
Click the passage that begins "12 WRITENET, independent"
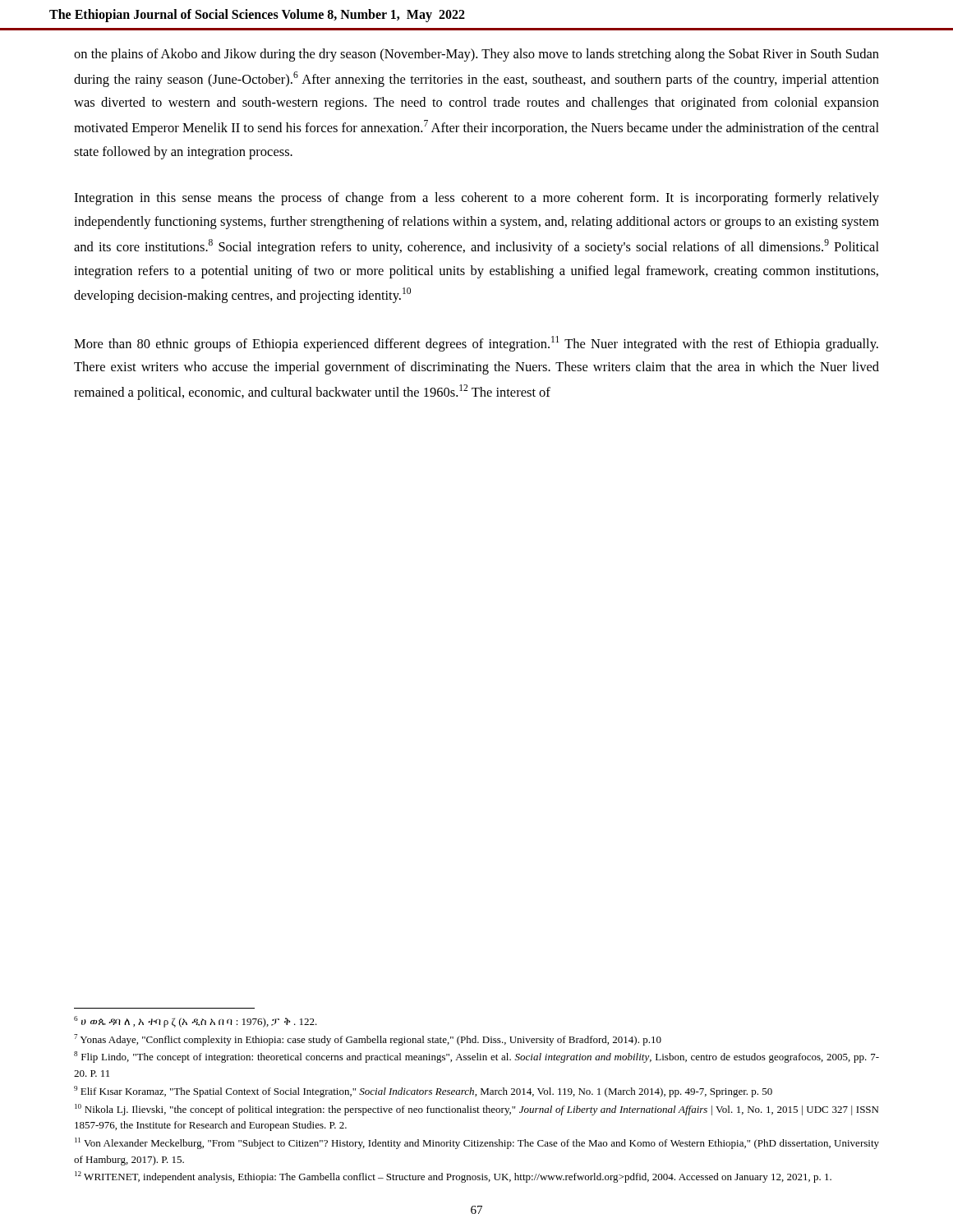453,1176
